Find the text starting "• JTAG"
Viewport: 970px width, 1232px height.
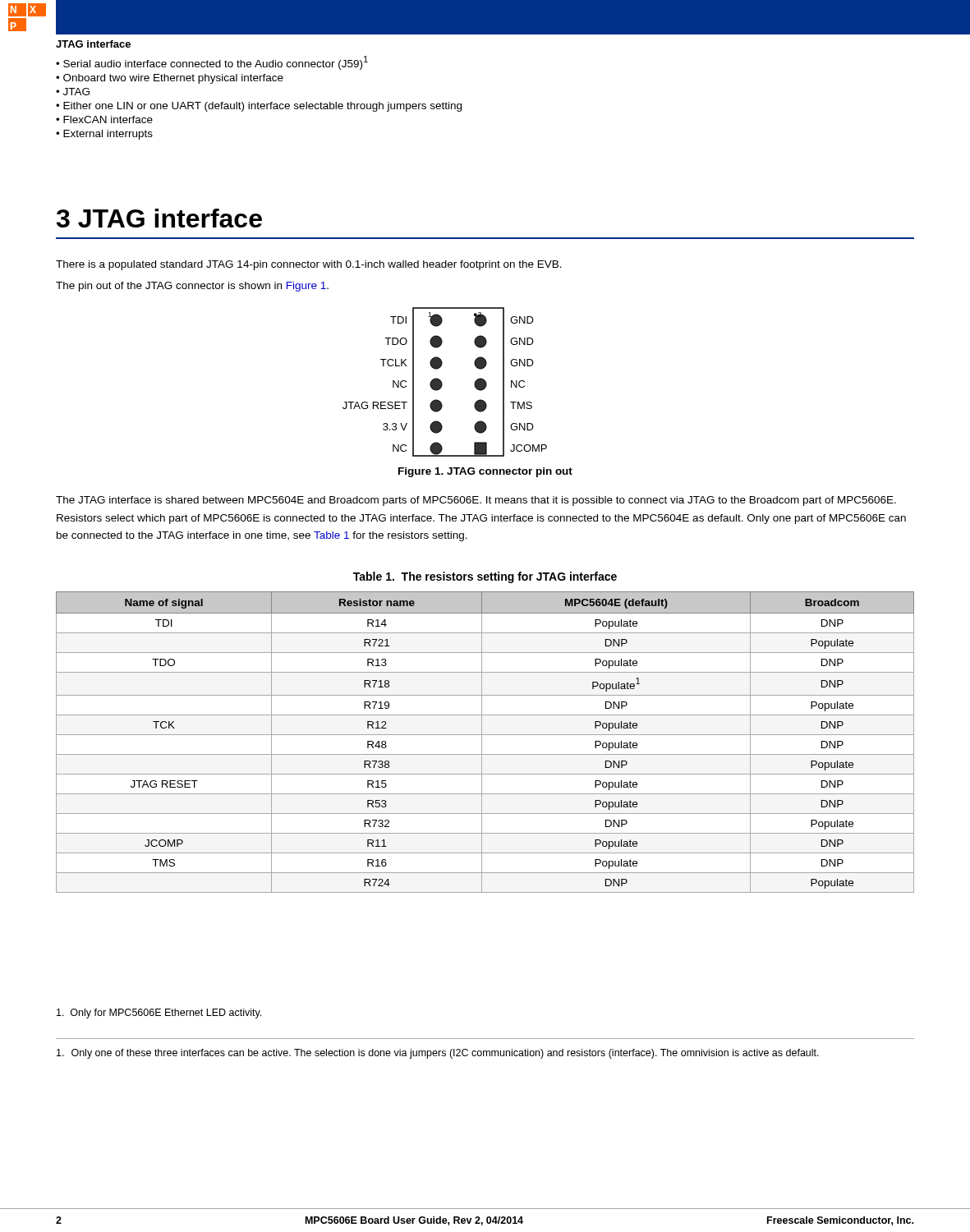pyautogui.click(x=73, y=91)
